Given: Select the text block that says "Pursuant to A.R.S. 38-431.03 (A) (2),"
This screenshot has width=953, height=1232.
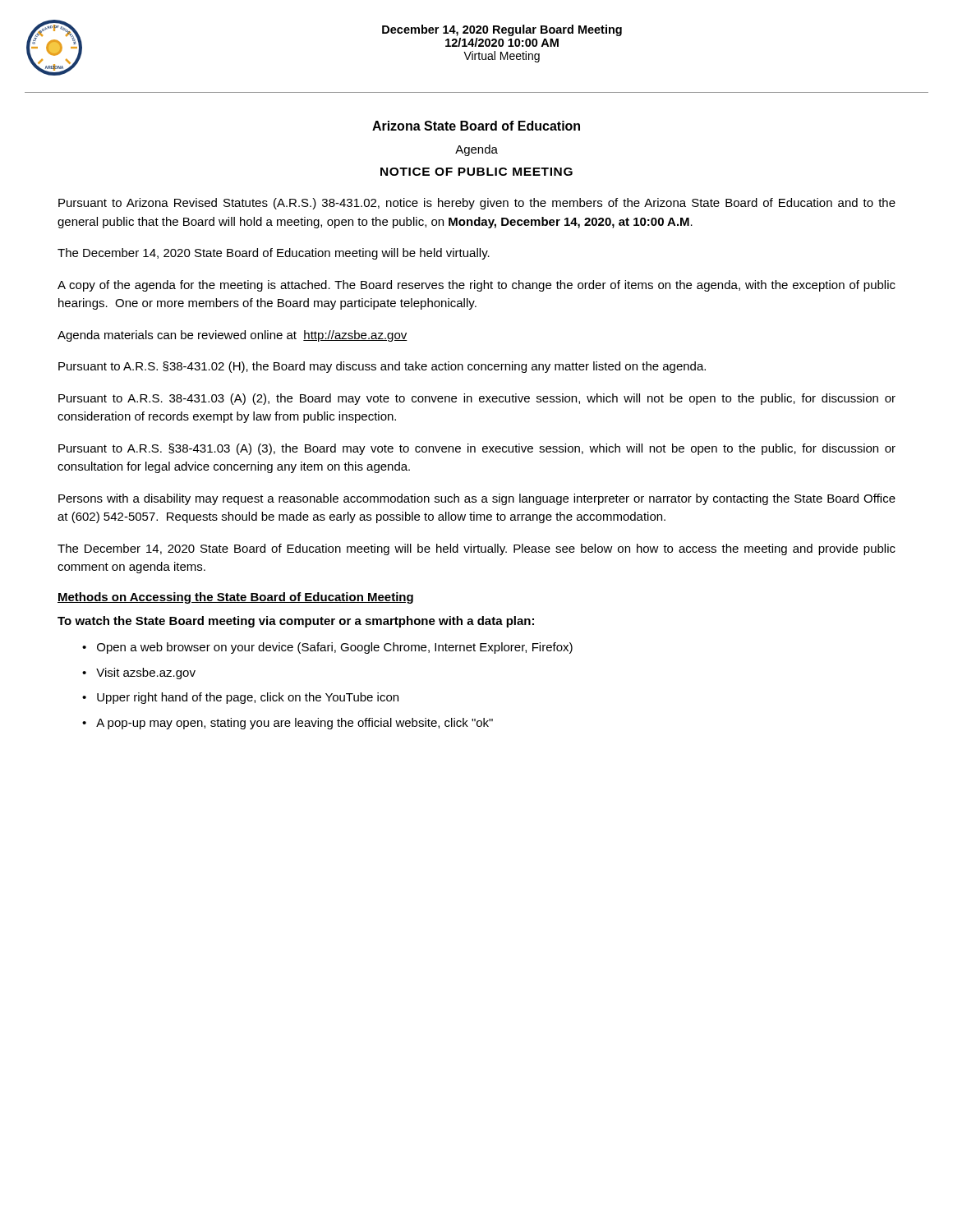Looking at the screenshot, I should 476,407.
